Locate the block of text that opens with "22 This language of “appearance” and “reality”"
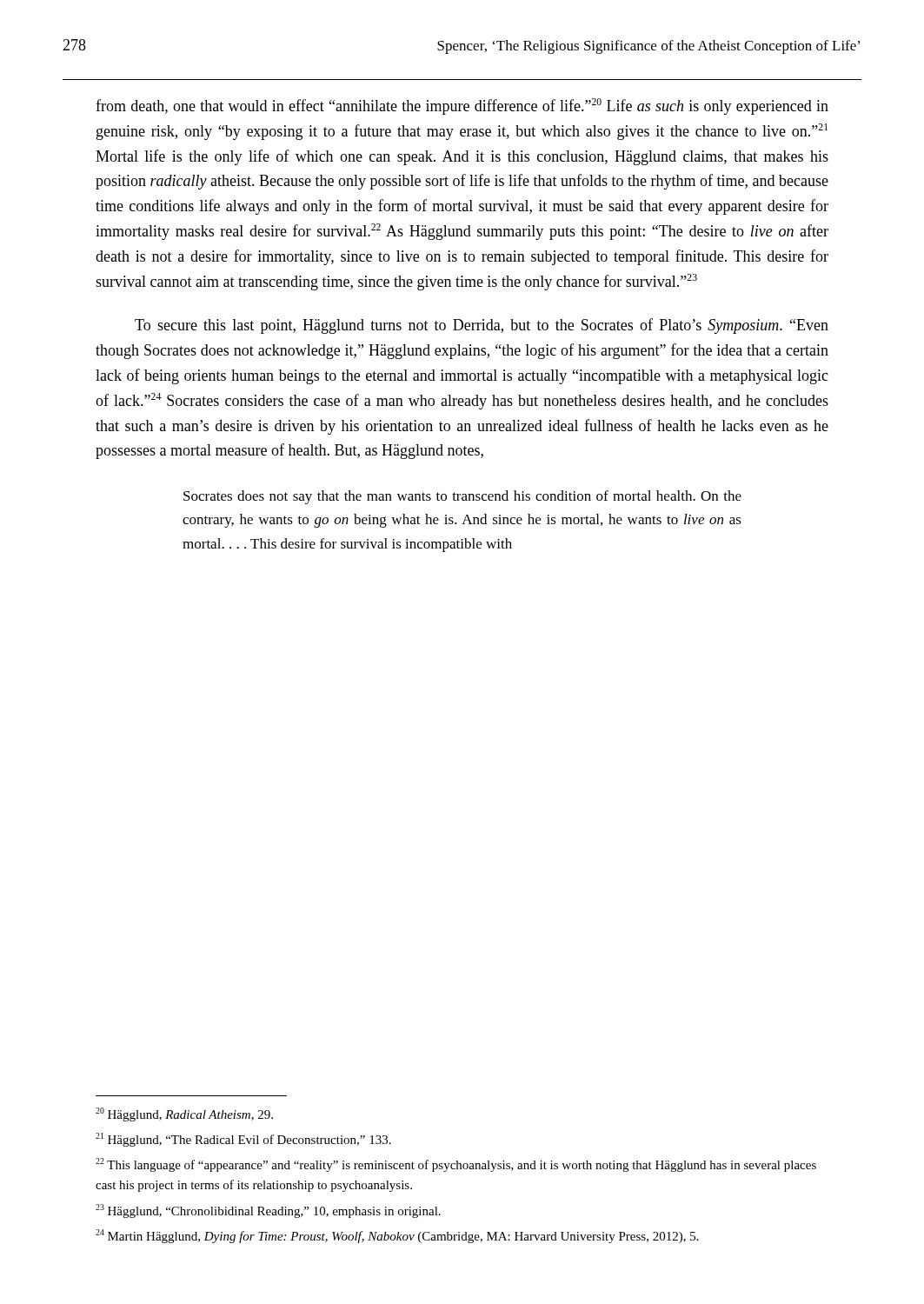Screen dimensions: 1304x924 pyautogui.click(x=456, y=1174)
